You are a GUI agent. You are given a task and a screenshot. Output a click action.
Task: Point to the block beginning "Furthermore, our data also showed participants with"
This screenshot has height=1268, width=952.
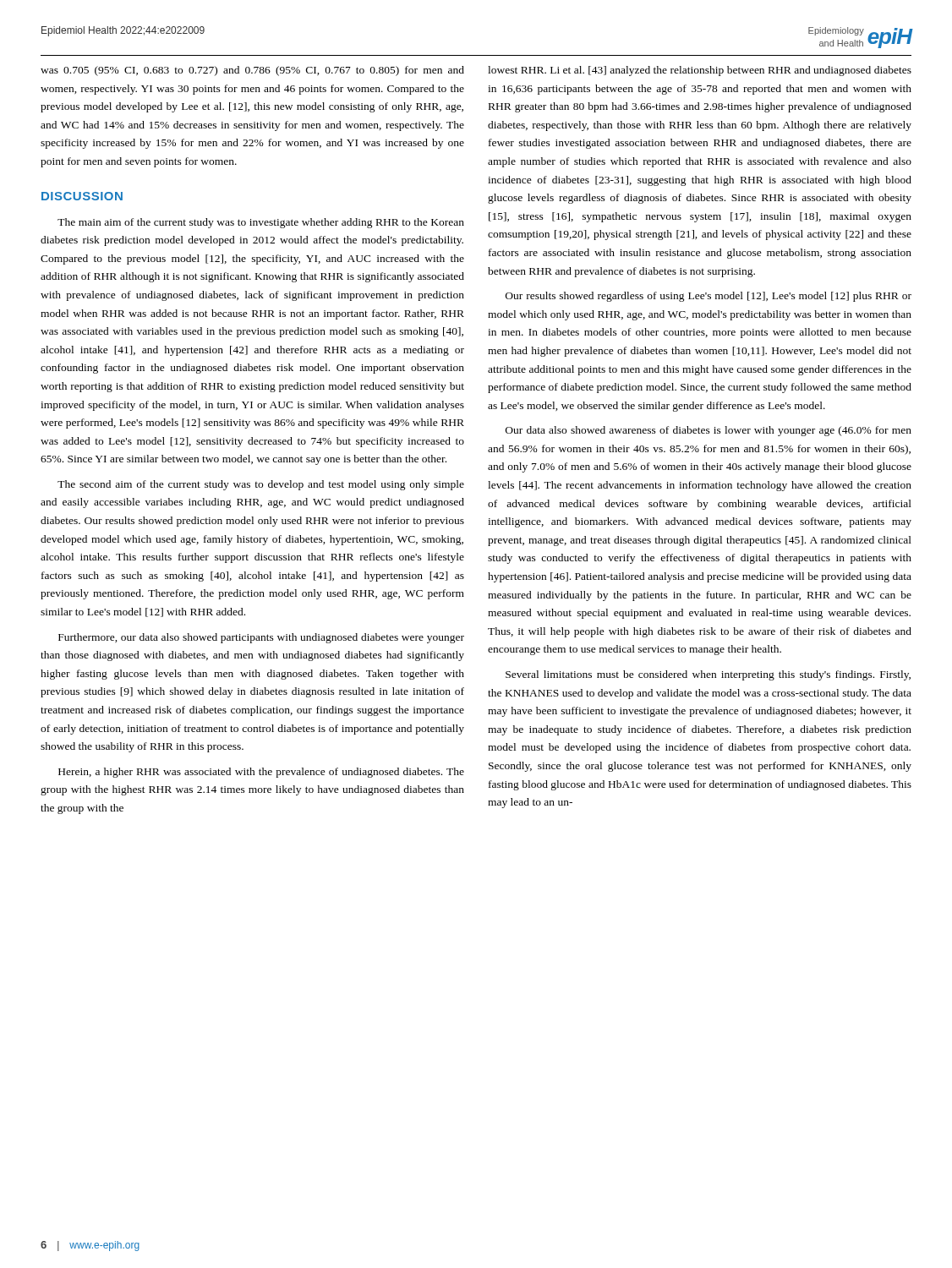[x=252, y=692]
